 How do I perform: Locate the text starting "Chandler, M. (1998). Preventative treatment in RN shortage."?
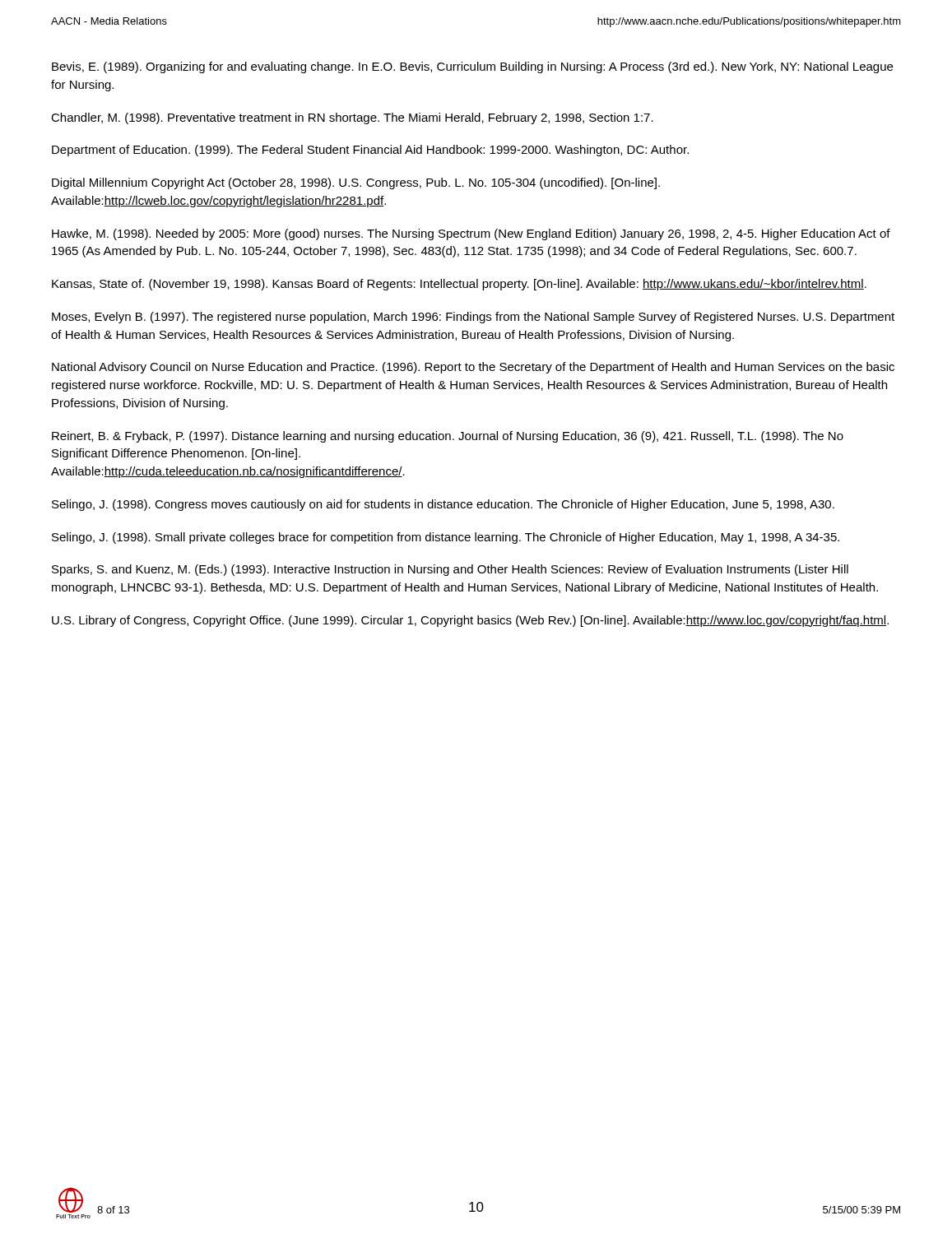click(x=352, y=117)
